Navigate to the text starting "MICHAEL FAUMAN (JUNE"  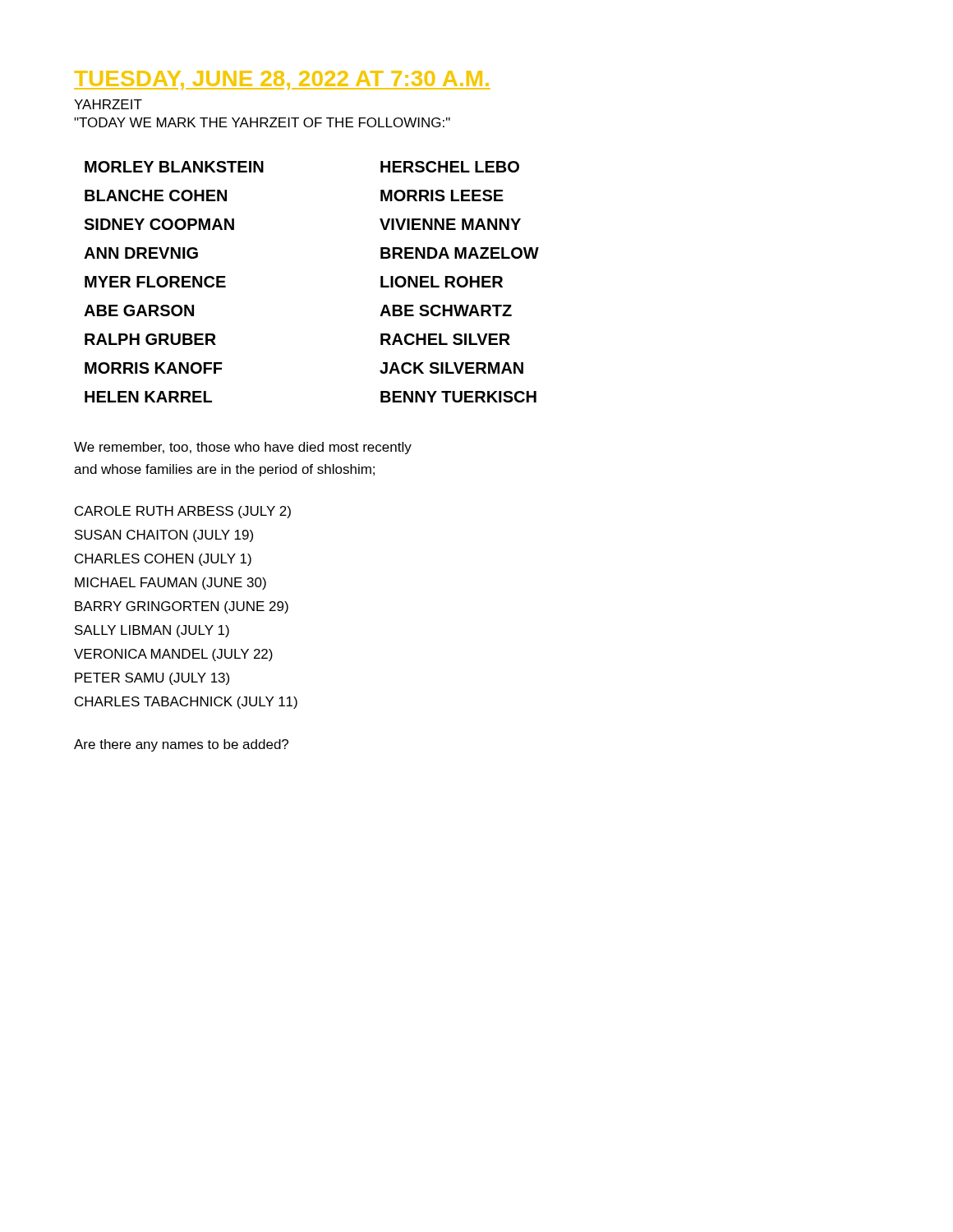[x=170, y=583]
